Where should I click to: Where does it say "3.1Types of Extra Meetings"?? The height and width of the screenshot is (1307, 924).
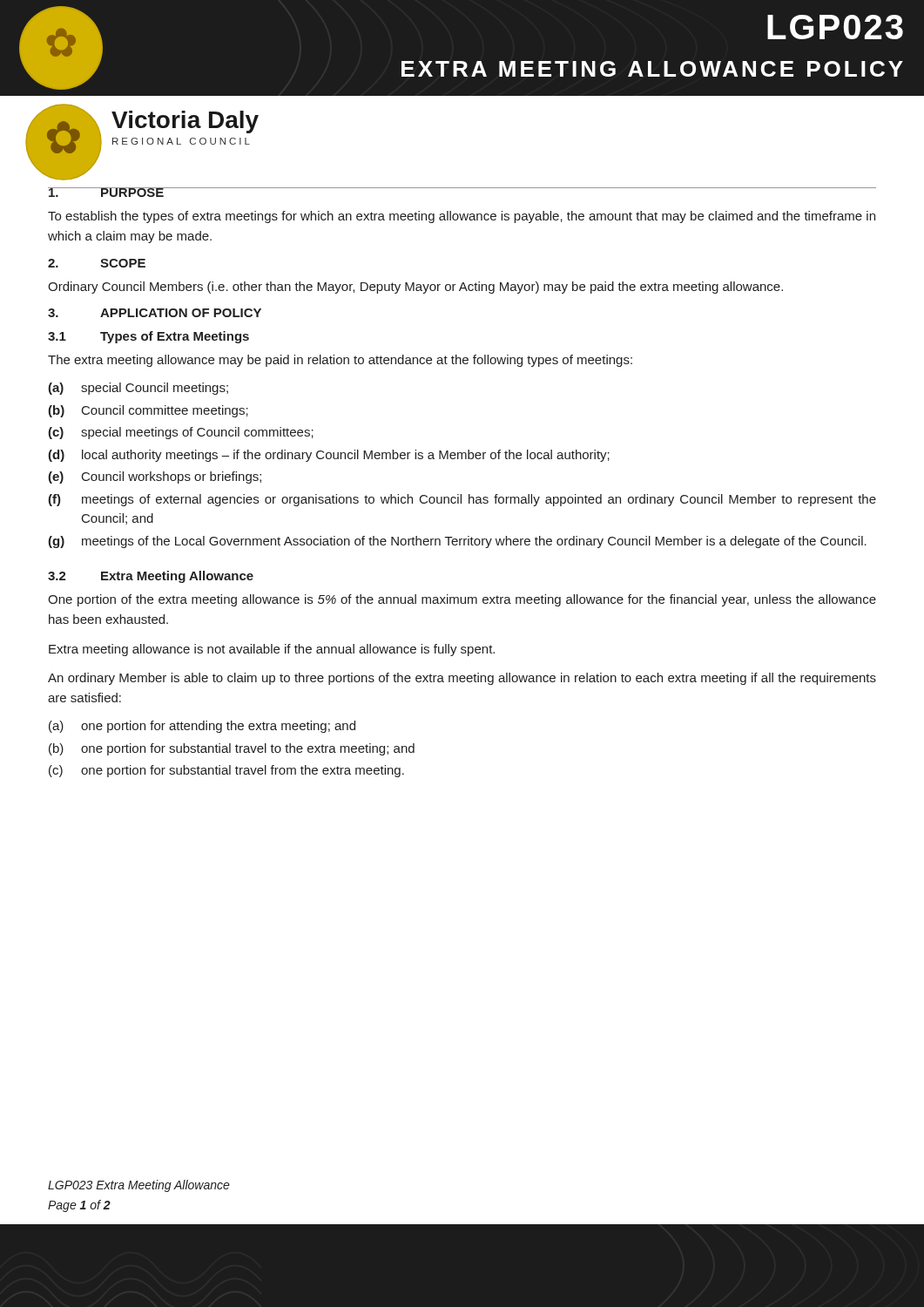pyautogui.click(x=149, y=336)
